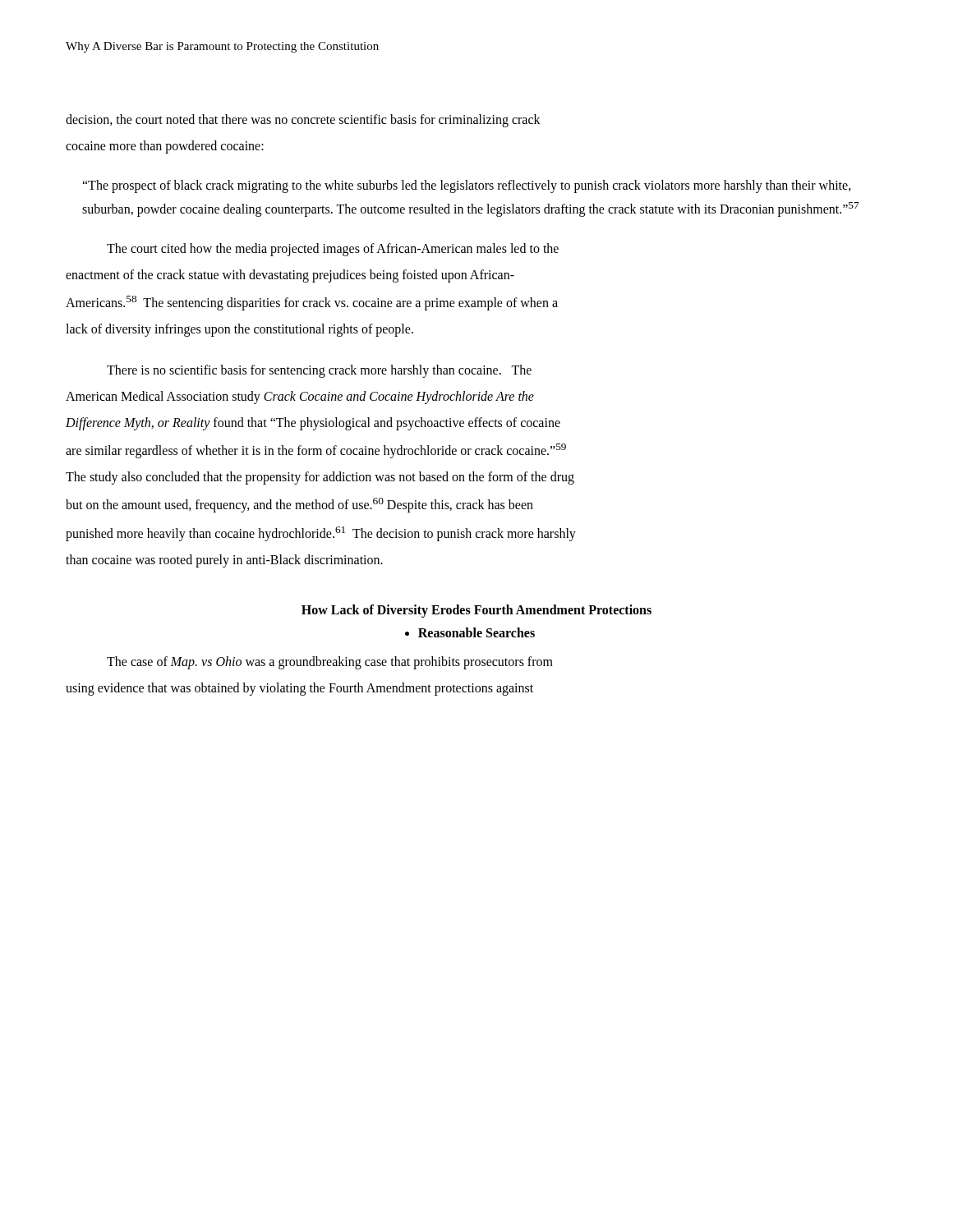
Task: Point to the region starting "American Medical Association study Crack Cocaine and Cocaine"
Action: (x=300, y=396)
